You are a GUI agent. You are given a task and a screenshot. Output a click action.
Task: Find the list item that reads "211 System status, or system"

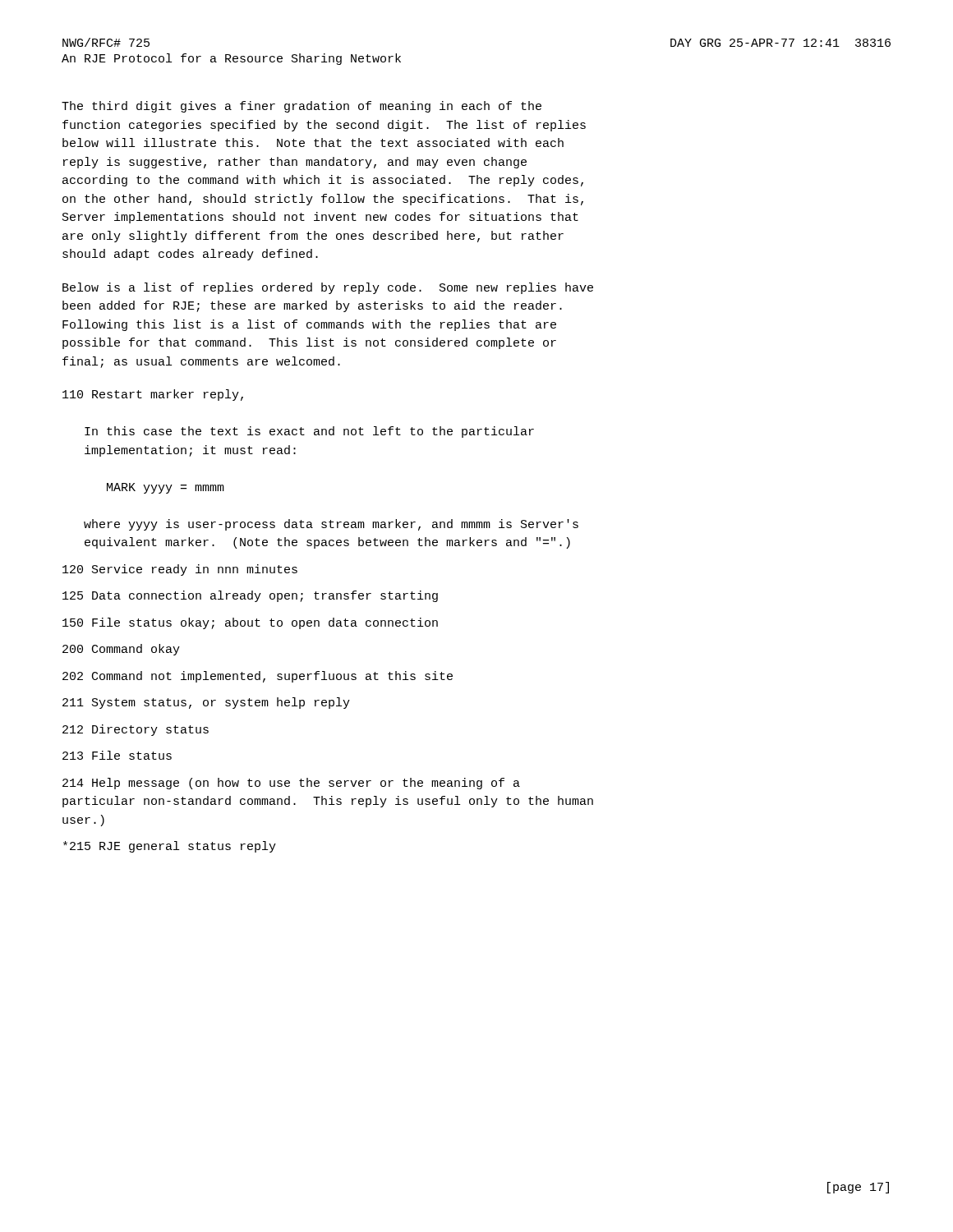[x=206, y=703]
